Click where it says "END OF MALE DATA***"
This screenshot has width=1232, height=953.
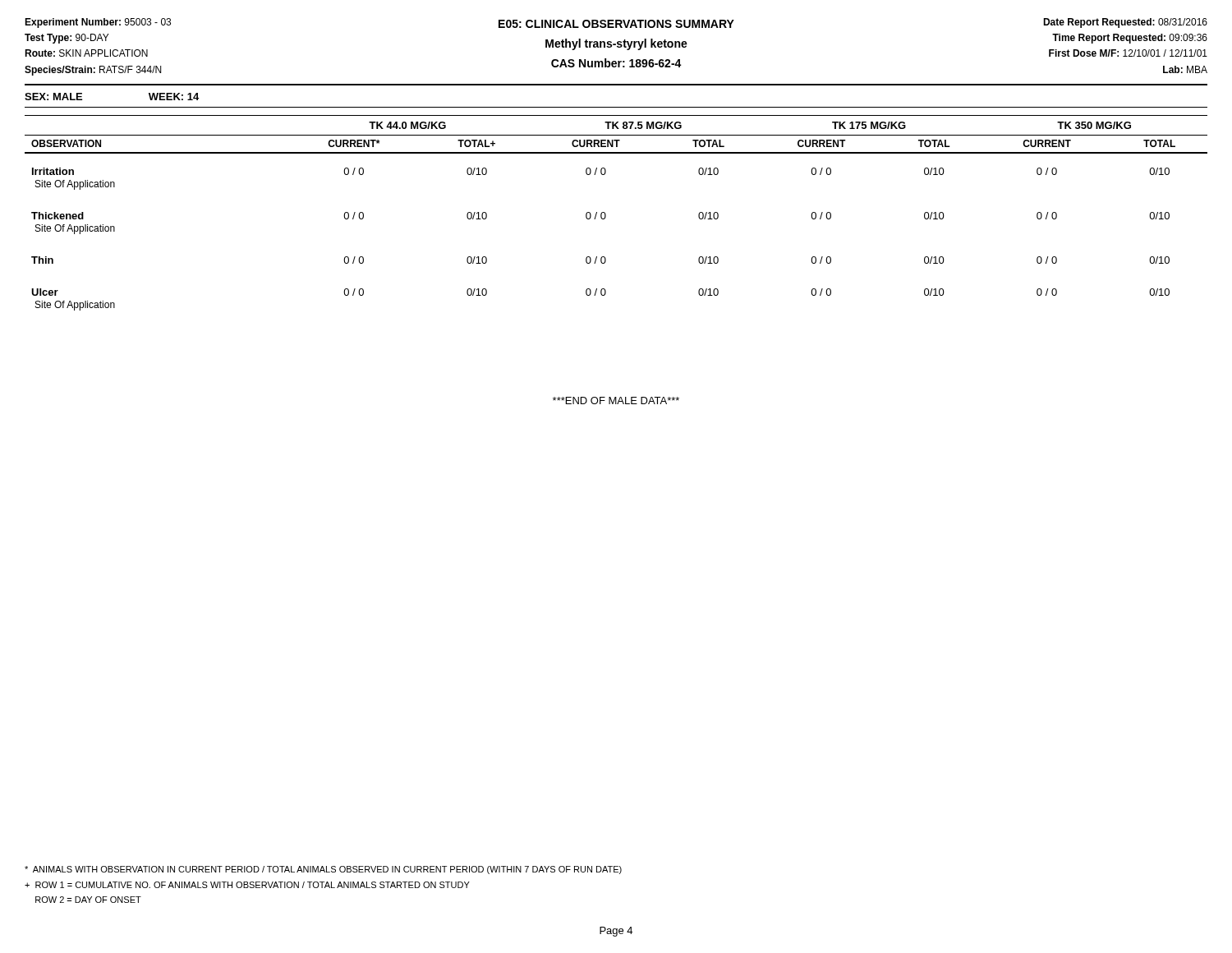(x=616, y=400)
